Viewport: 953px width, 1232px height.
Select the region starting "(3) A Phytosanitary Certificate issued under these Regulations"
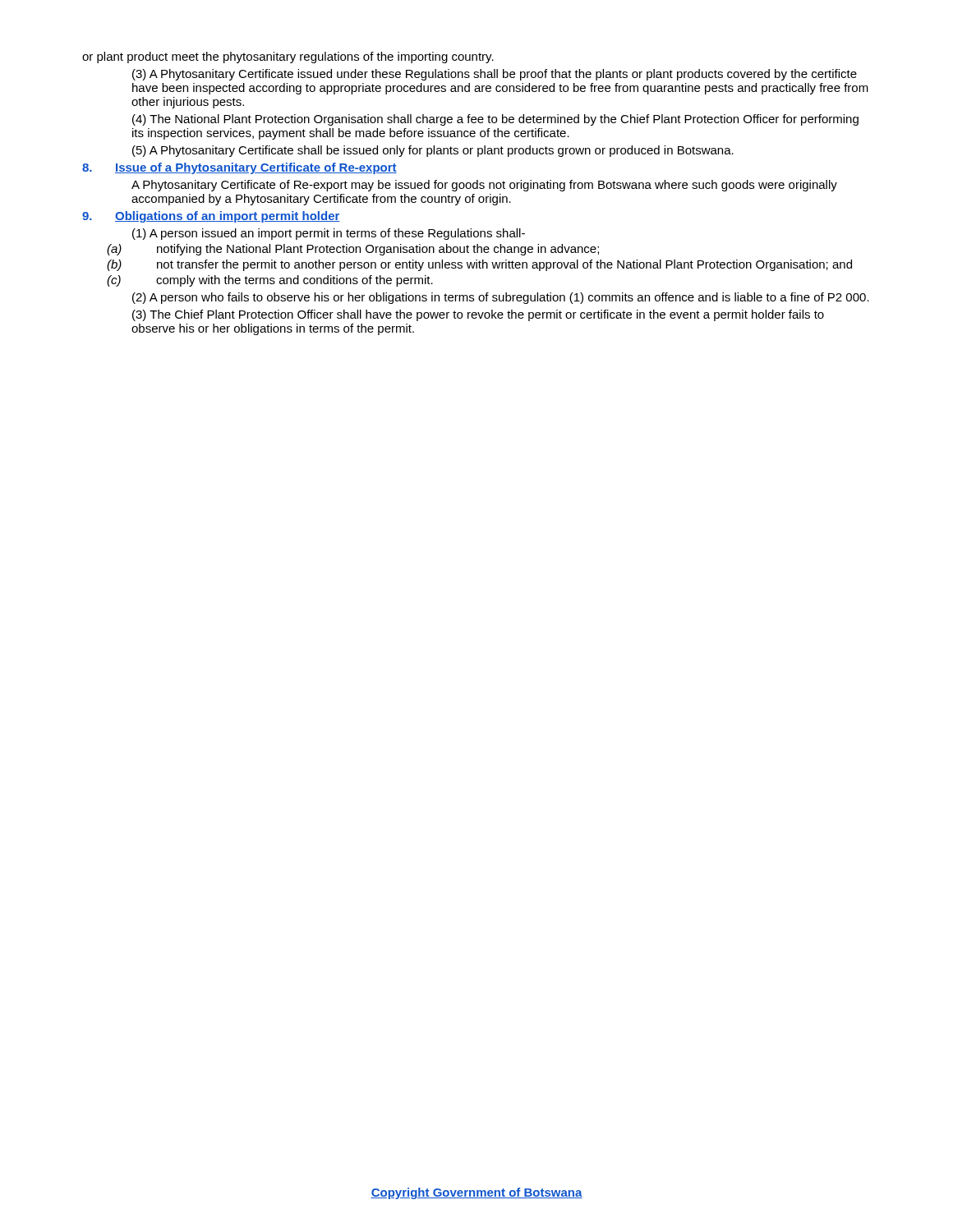pyautogui.click(x=500, y=87)
